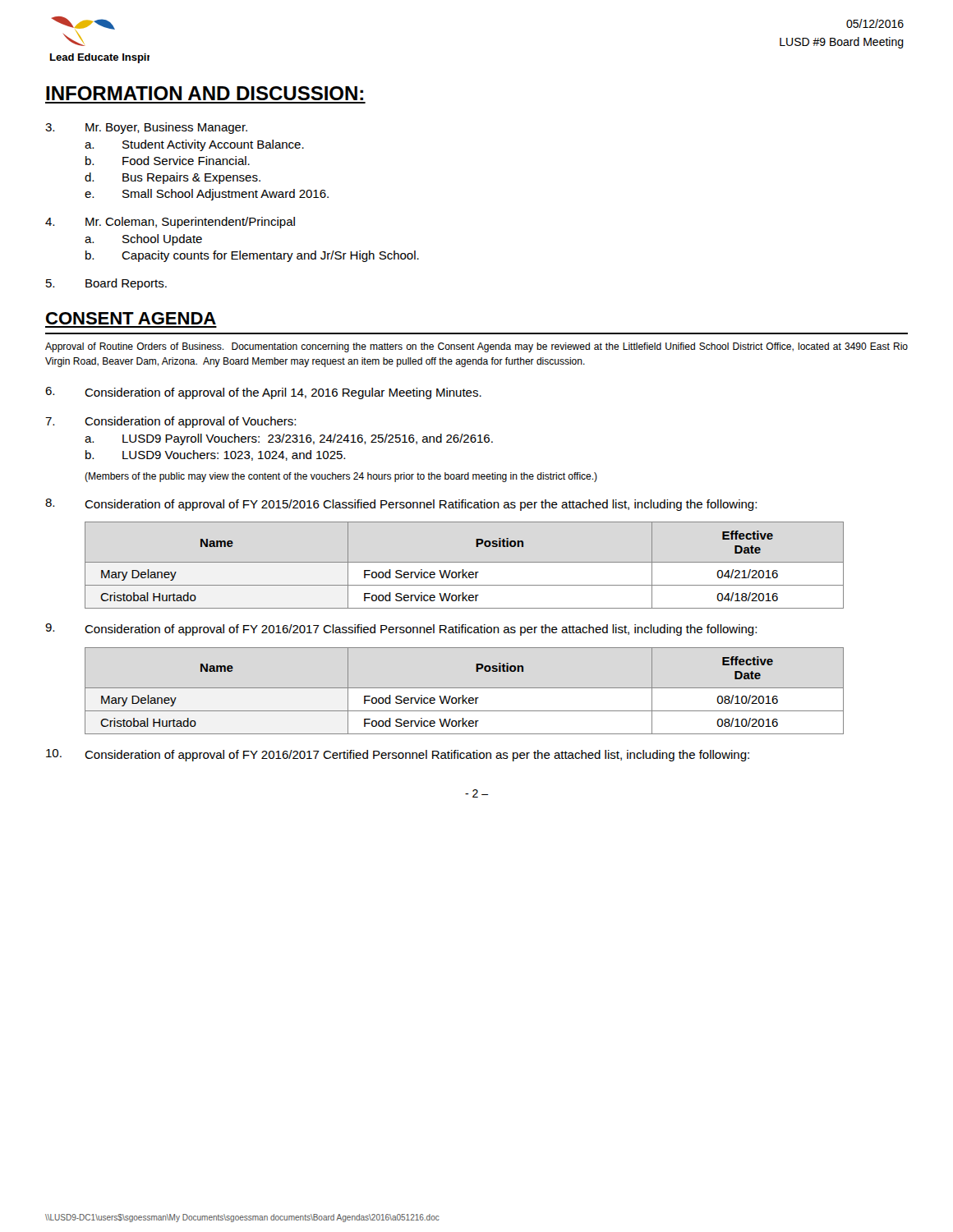Select the region starting "(Members of the public may"
The height and width of the screenshot is (1232, 953).
341,476
